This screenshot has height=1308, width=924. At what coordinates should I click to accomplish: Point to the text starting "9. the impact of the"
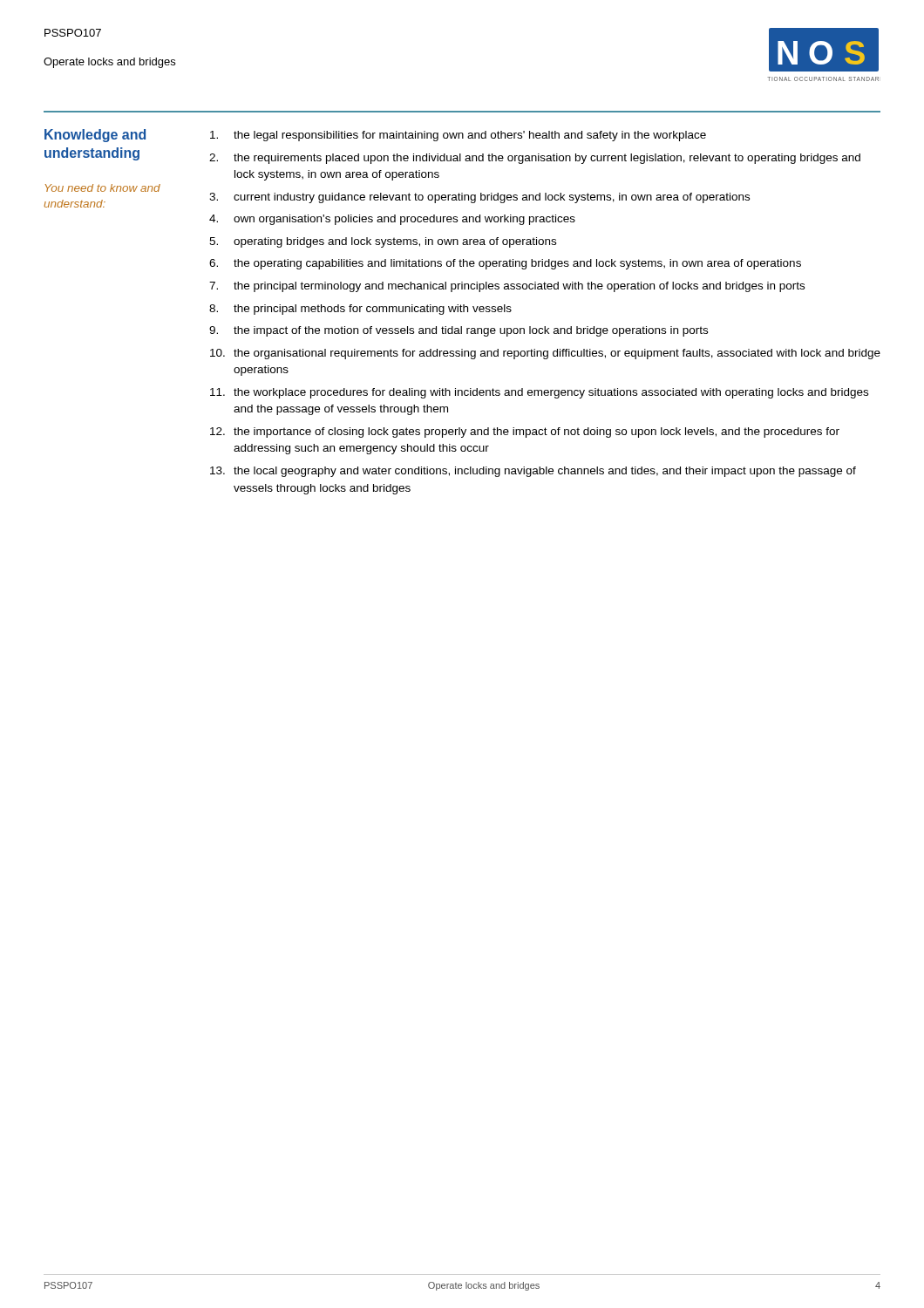[x=545, y=330]
